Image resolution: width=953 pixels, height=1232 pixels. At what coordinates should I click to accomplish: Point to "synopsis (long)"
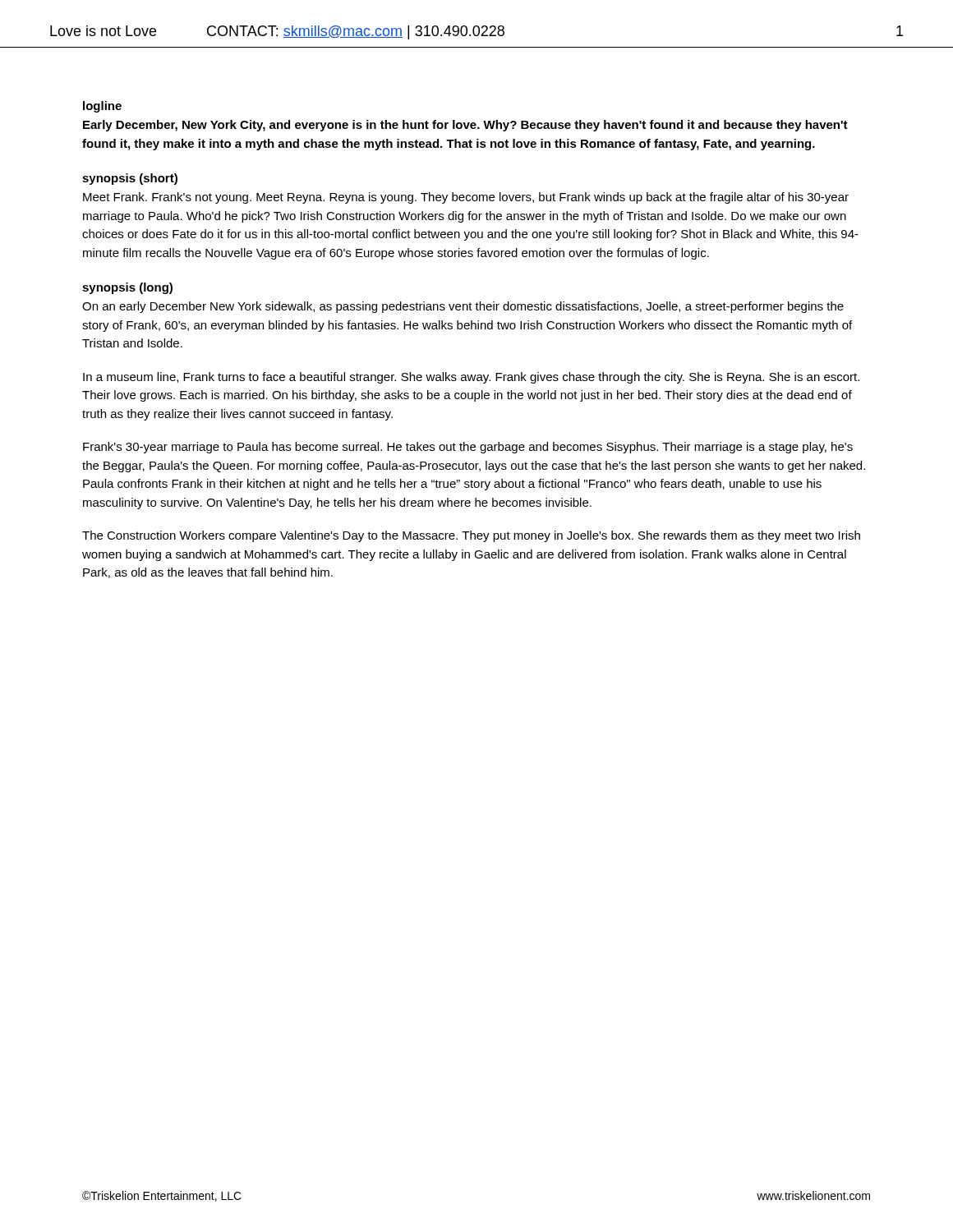pos(128,287)
